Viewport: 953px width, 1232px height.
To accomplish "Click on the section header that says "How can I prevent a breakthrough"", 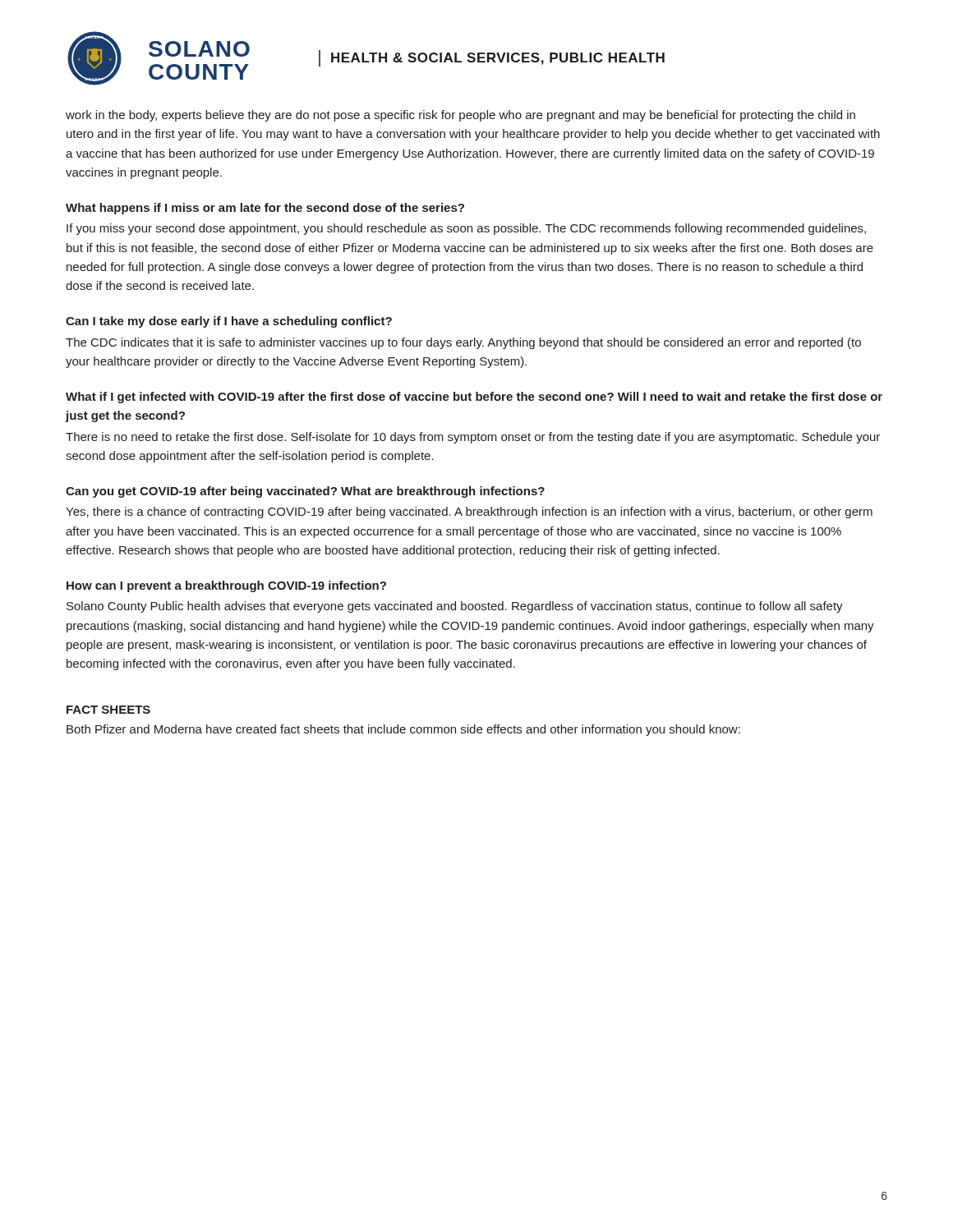I will point(226,585).
